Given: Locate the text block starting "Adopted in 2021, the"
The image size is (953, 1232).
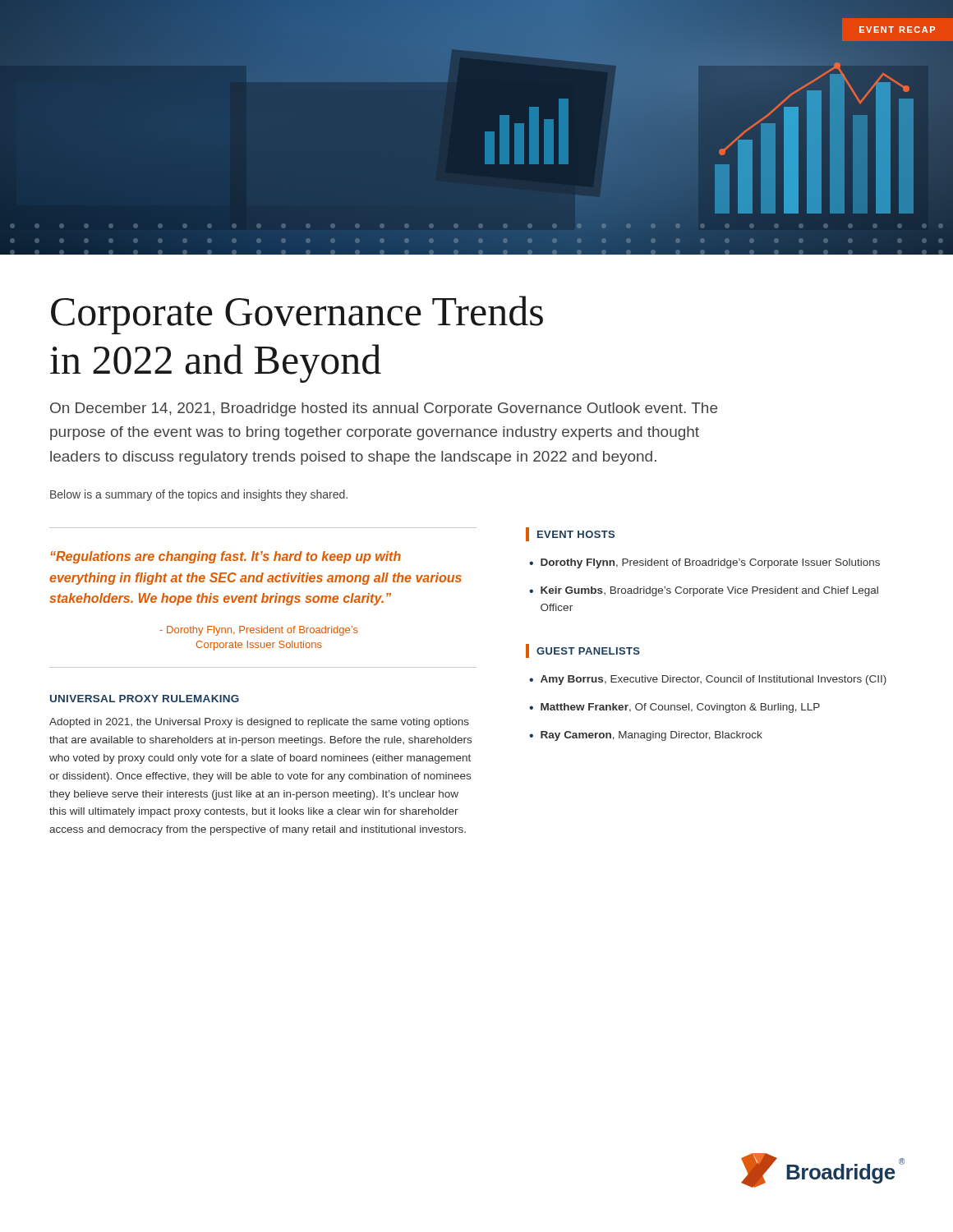Looking at the screenshot, I should [263, 776].
